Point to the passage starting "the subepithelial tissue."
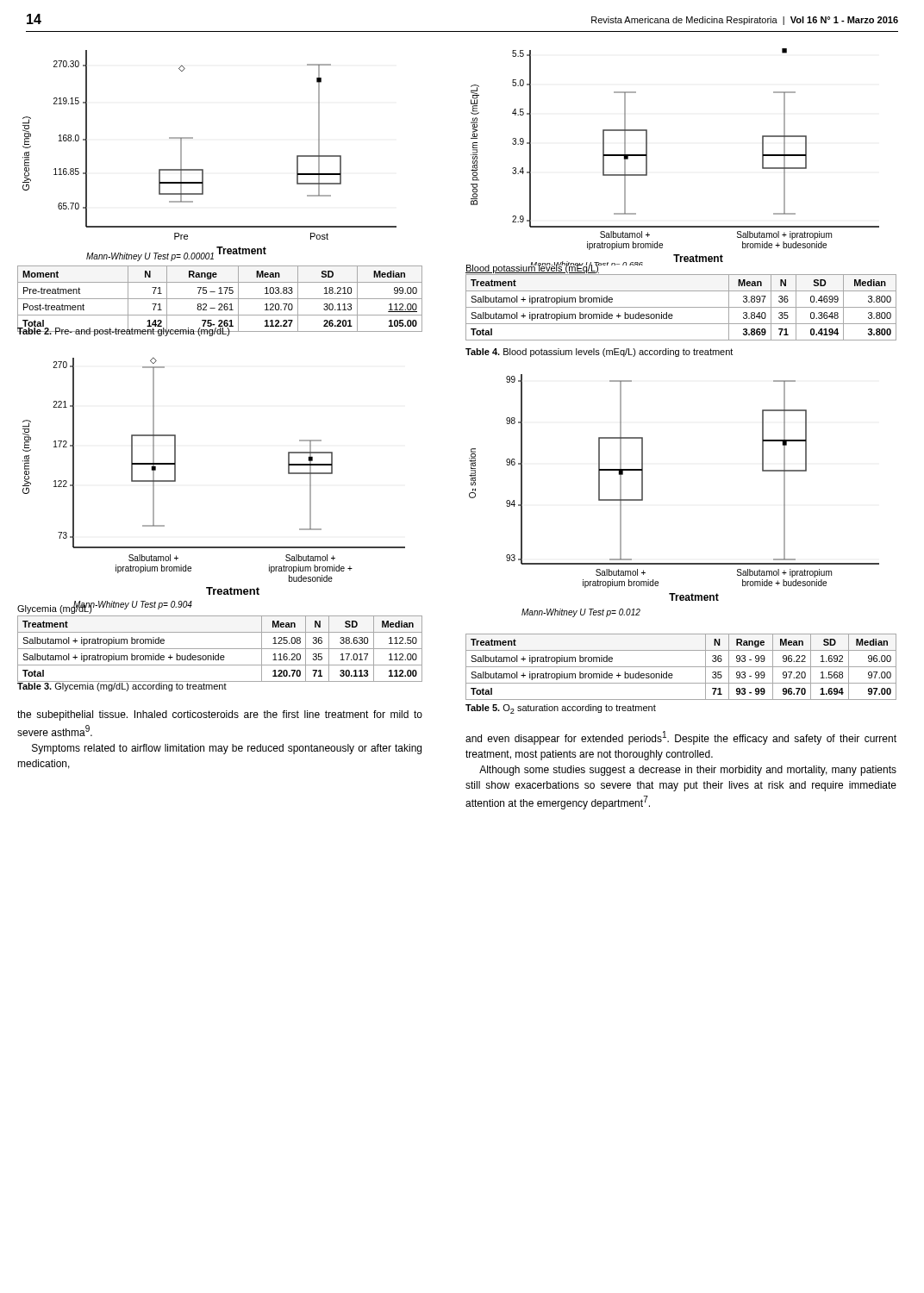 [220, 739]
